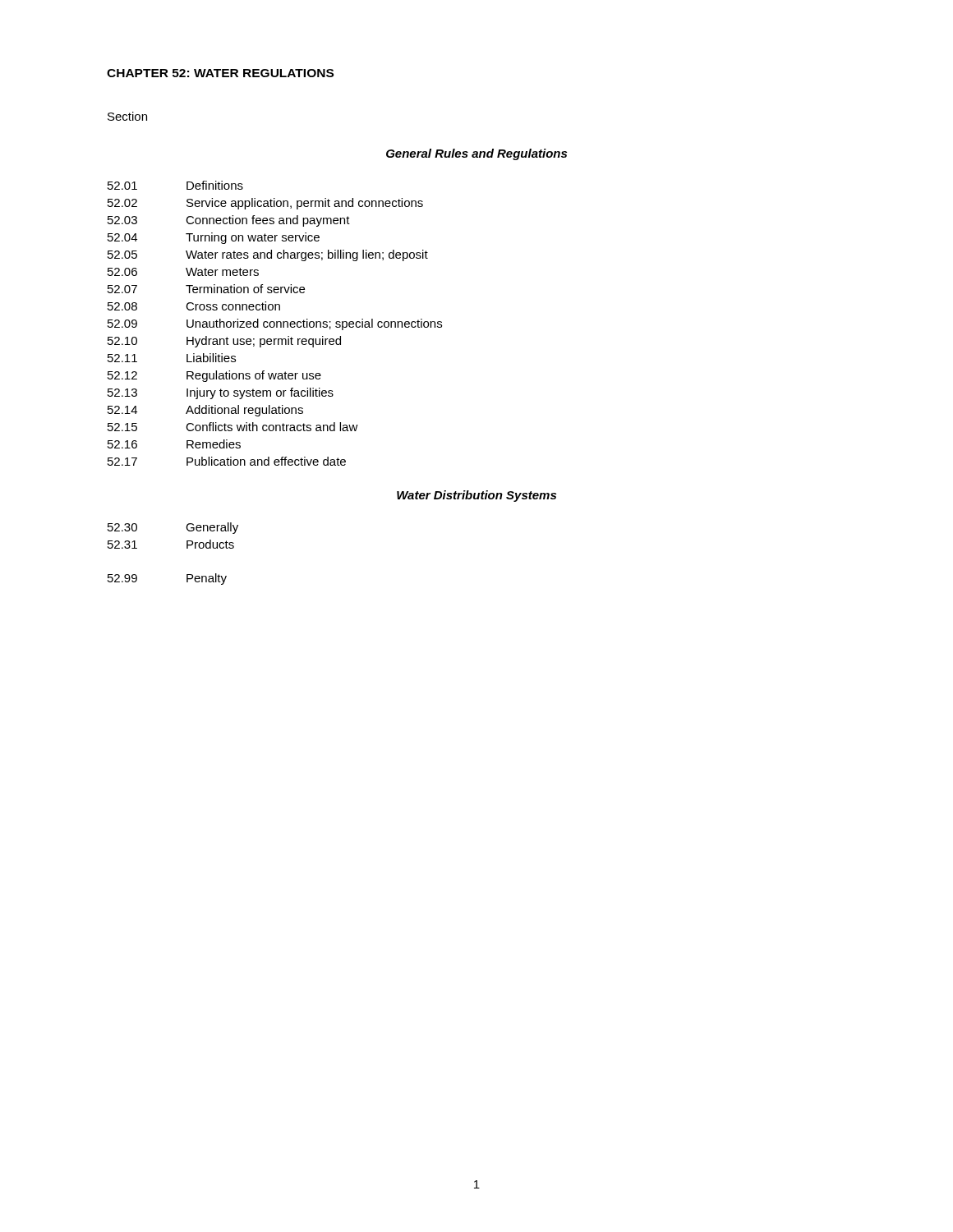Select the list item with the text "52.06Water meters"

(183, 271)
